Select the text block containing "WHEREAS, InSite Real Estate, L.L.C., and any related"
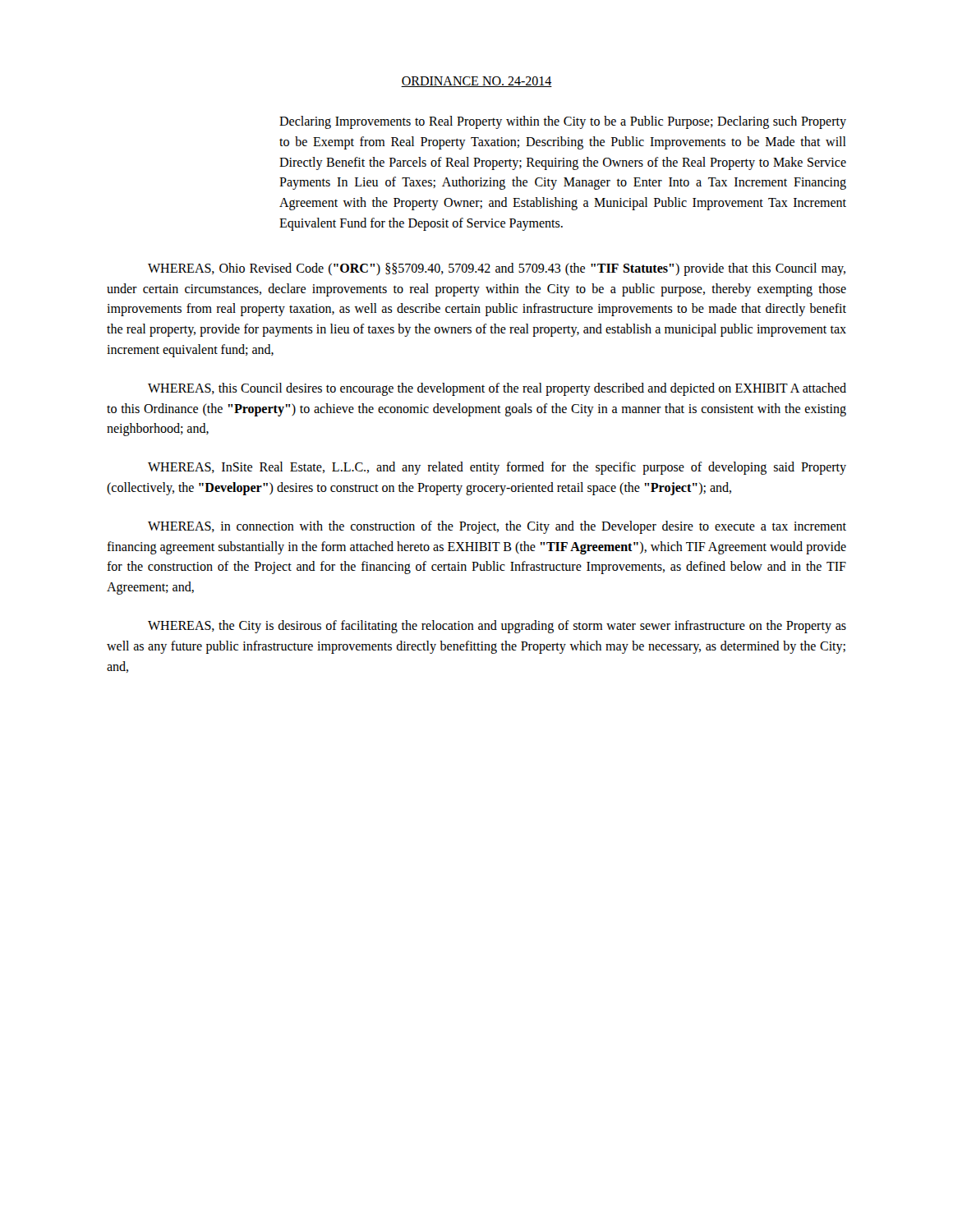 476,477
